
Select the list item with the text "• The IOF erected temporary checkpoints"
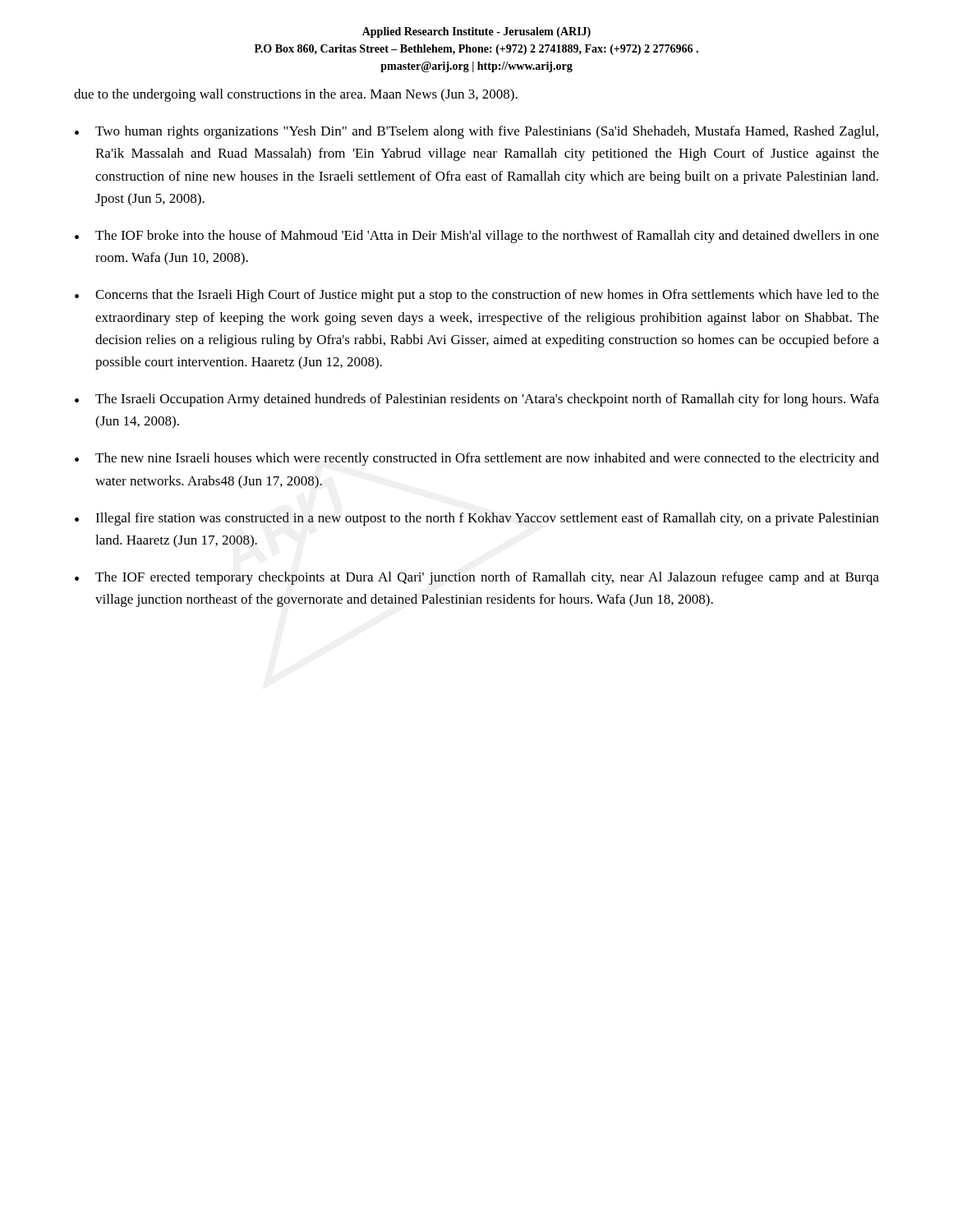click(476, 588)
